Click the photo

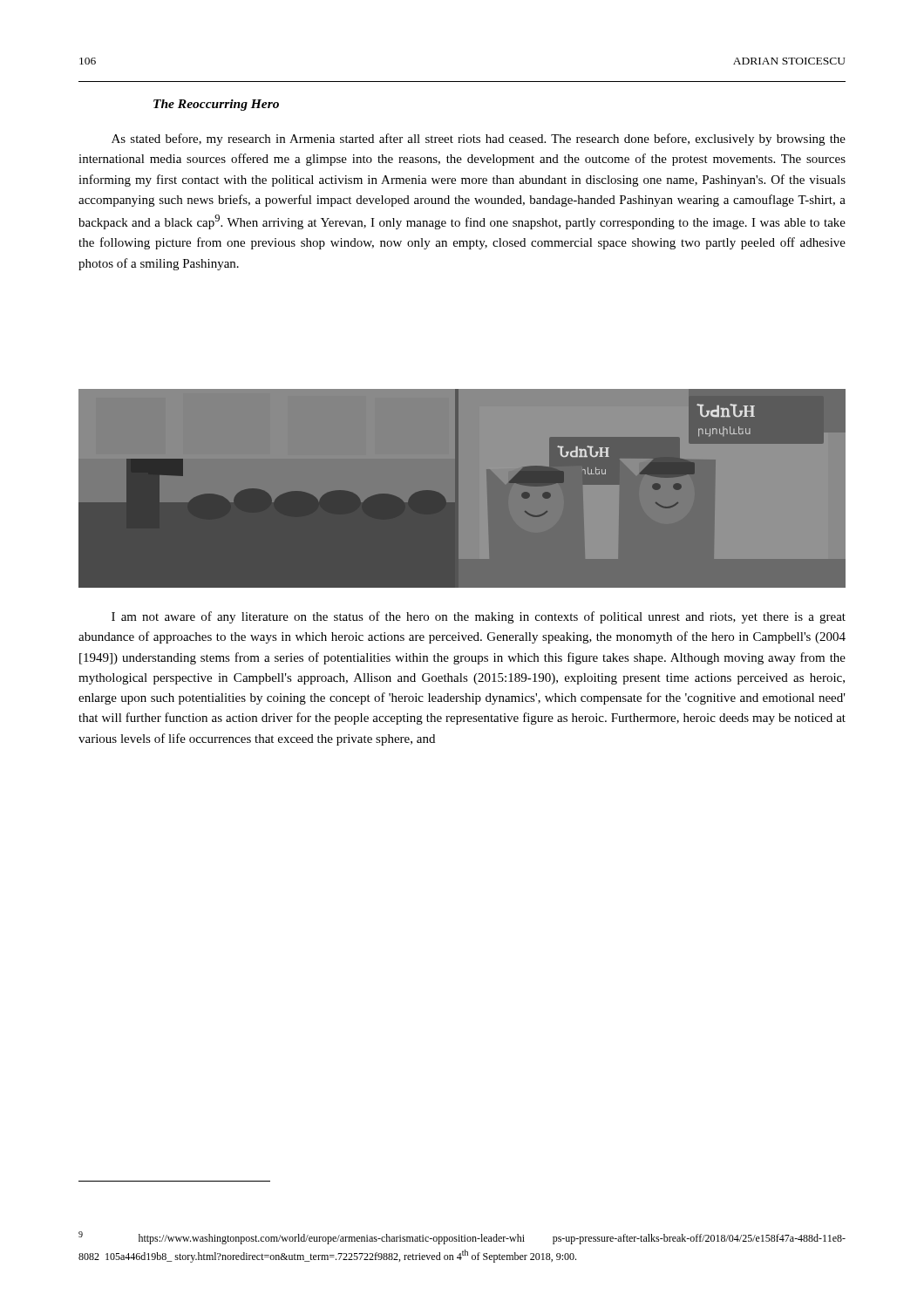click(x=462, y=488)
